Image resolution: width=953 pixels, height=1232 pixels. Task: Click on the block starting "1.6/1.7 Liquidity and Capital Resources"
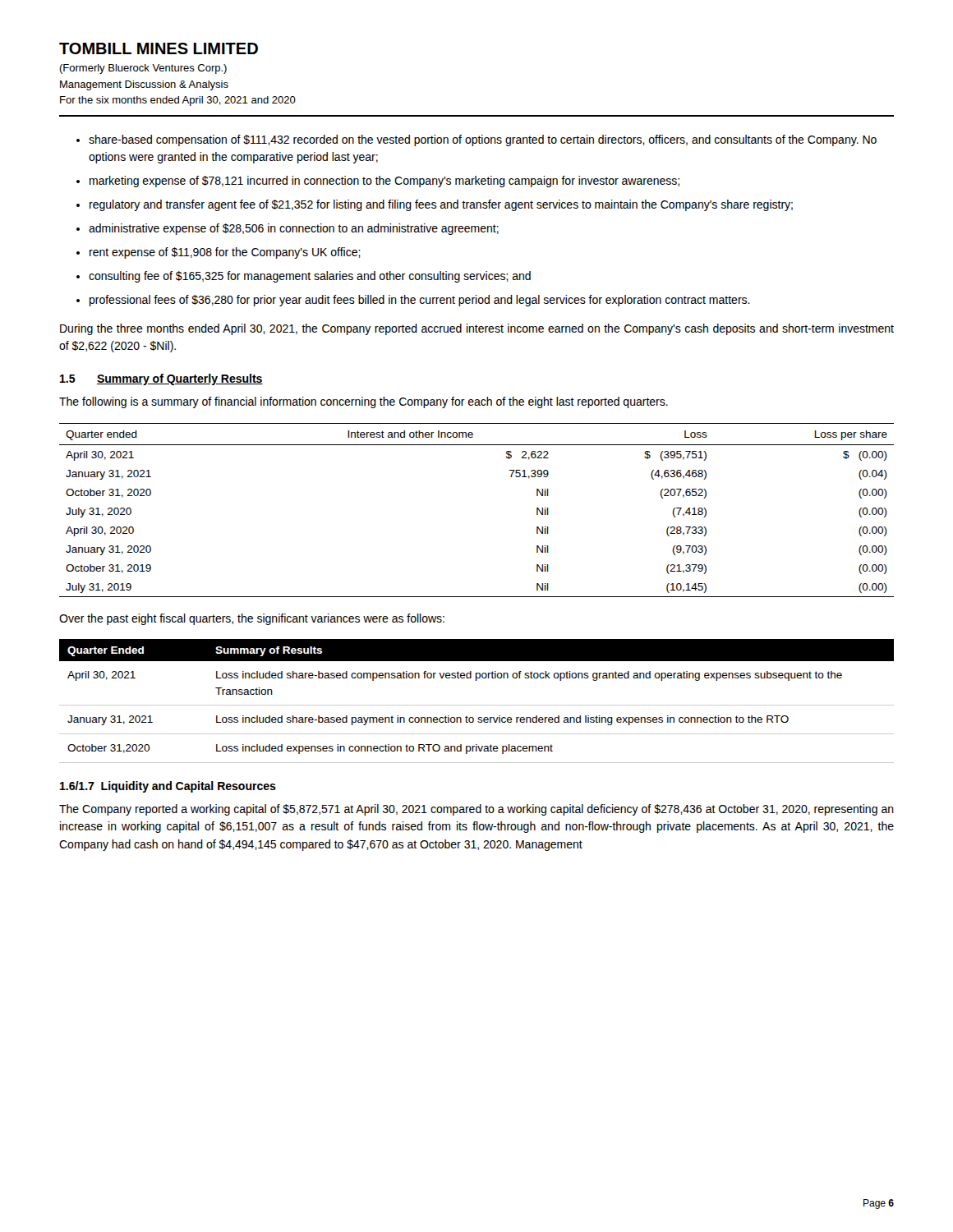point(167,786)
